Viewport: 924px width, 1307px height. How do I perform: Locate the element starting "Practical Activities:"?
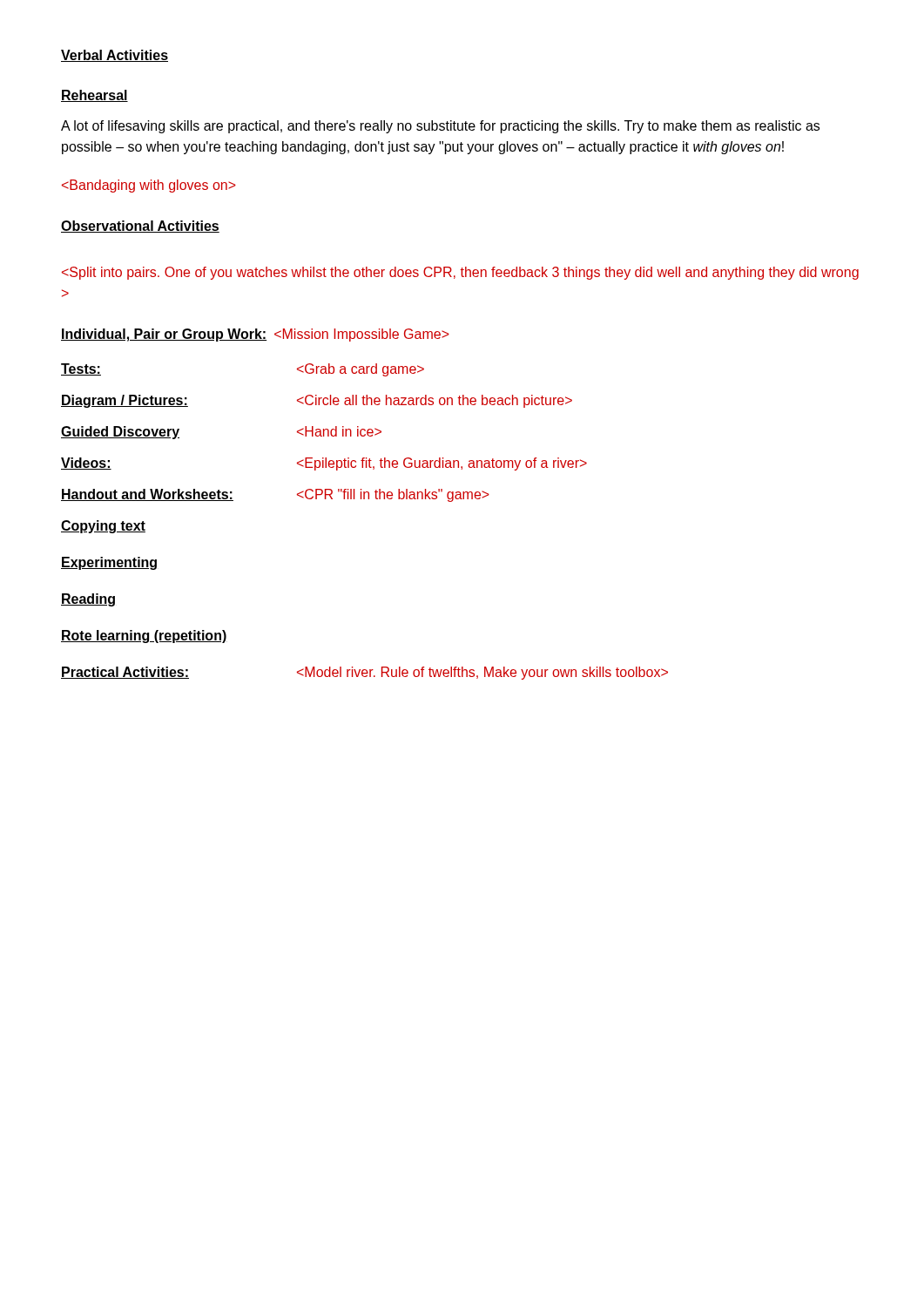click(462, 673)
